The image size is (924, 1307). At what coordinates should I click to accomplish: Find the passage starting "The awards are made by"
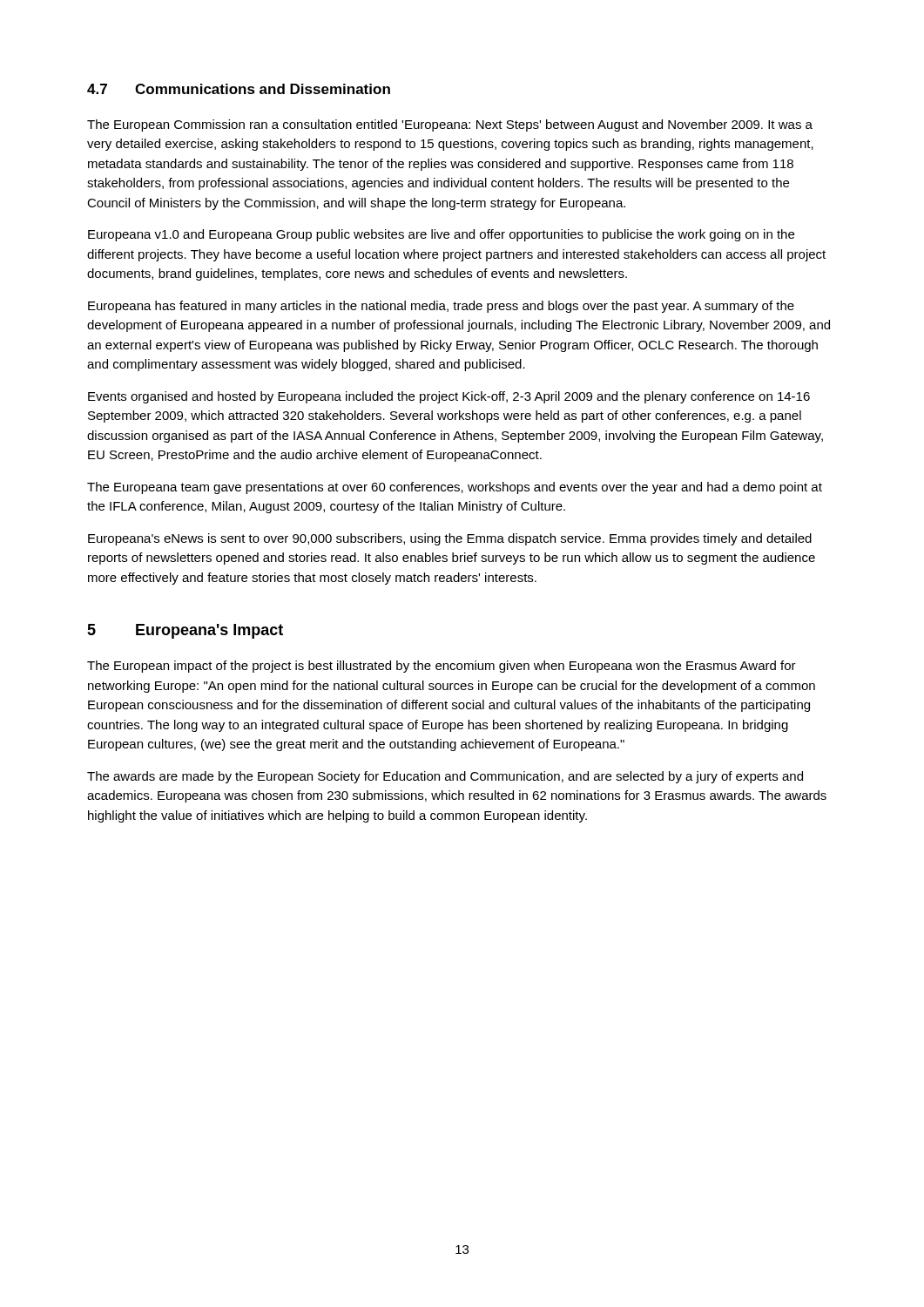tap(462, 796)
